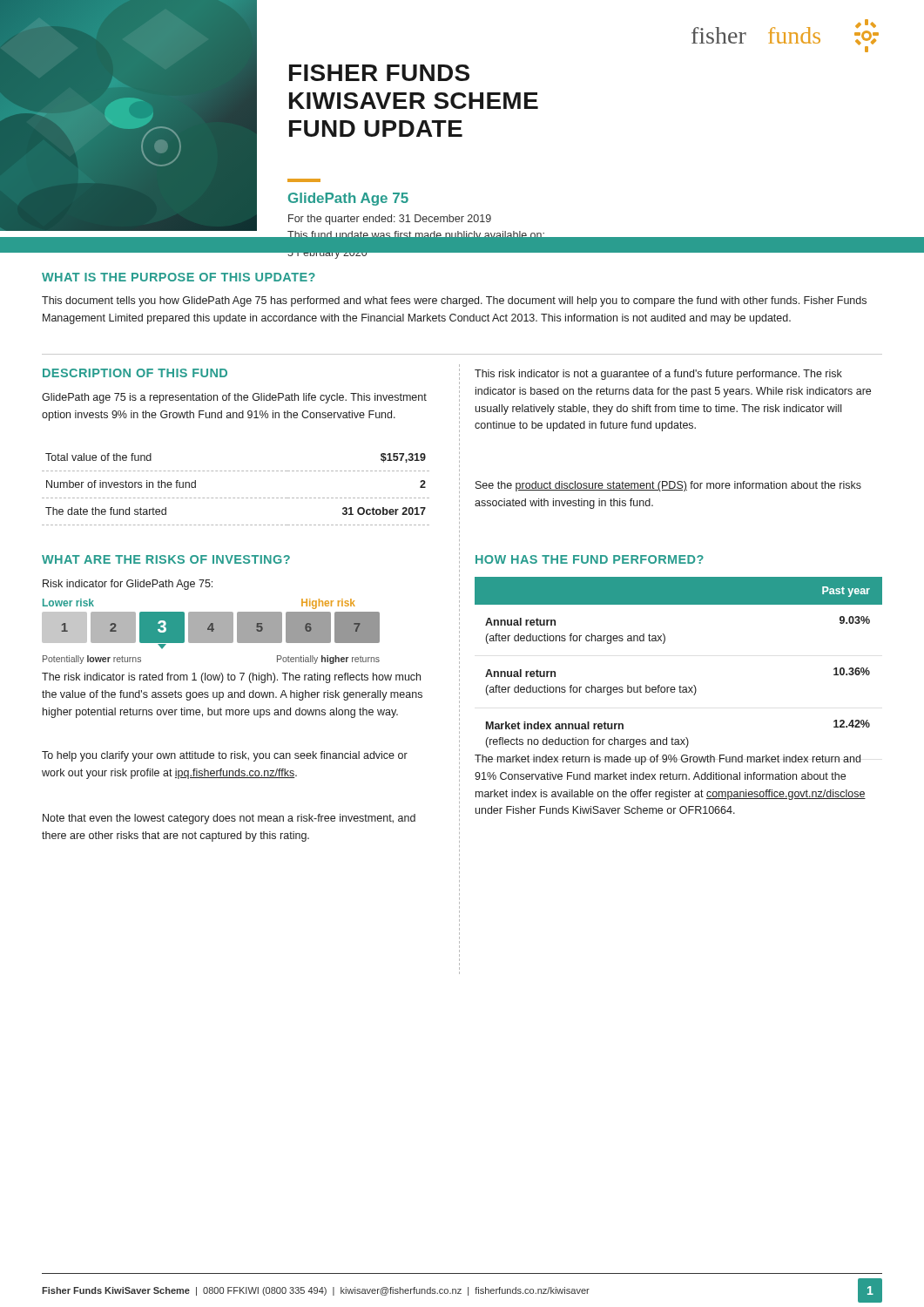The height and width of the screenshot is (1307, 924).
Task: Locate the block of text that opens with "The risk indicator is rated from"
Action: (x=232, y=694)
